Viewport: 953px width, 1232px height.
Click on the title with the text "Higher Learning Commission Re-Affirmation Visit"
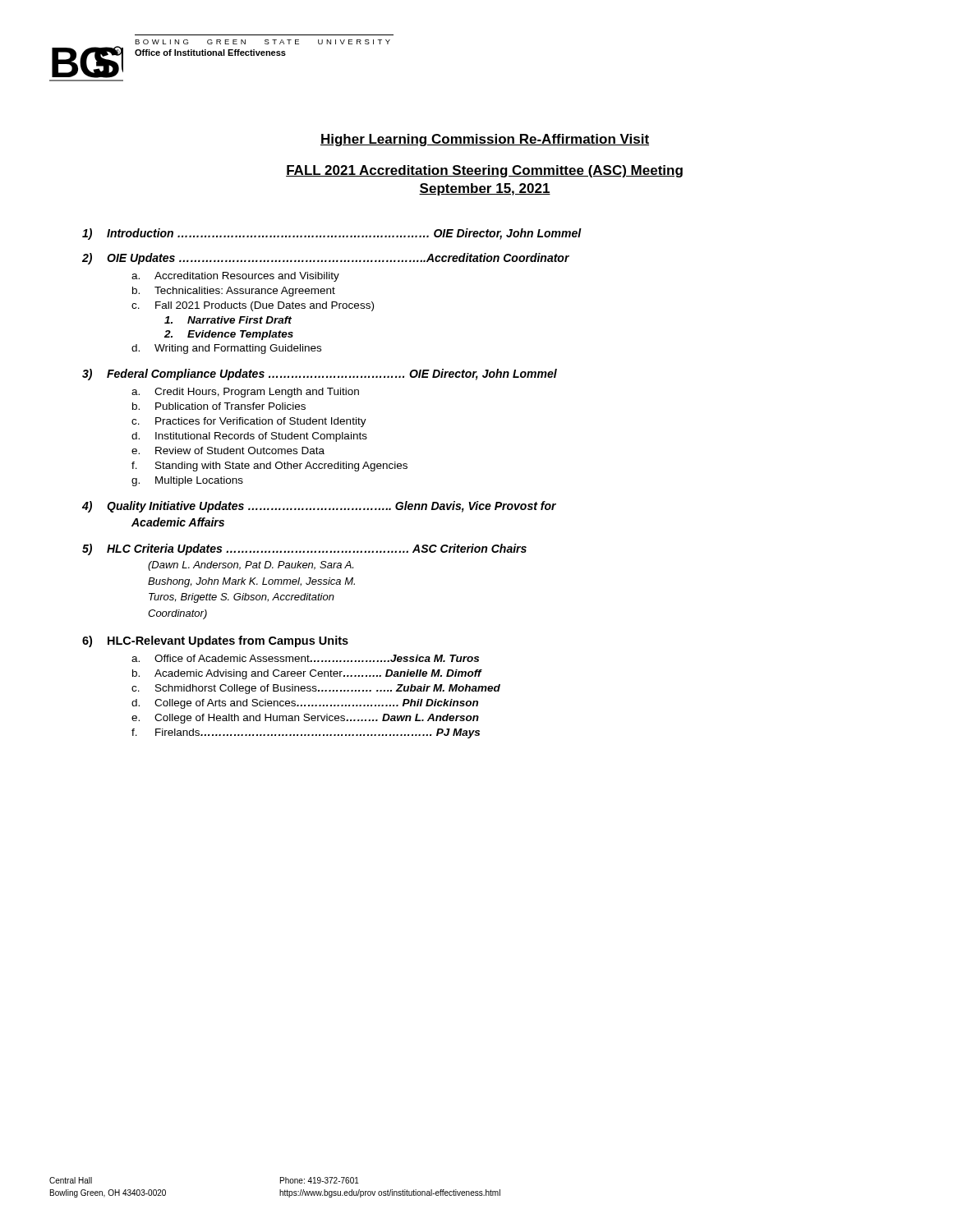click(485, 140)
